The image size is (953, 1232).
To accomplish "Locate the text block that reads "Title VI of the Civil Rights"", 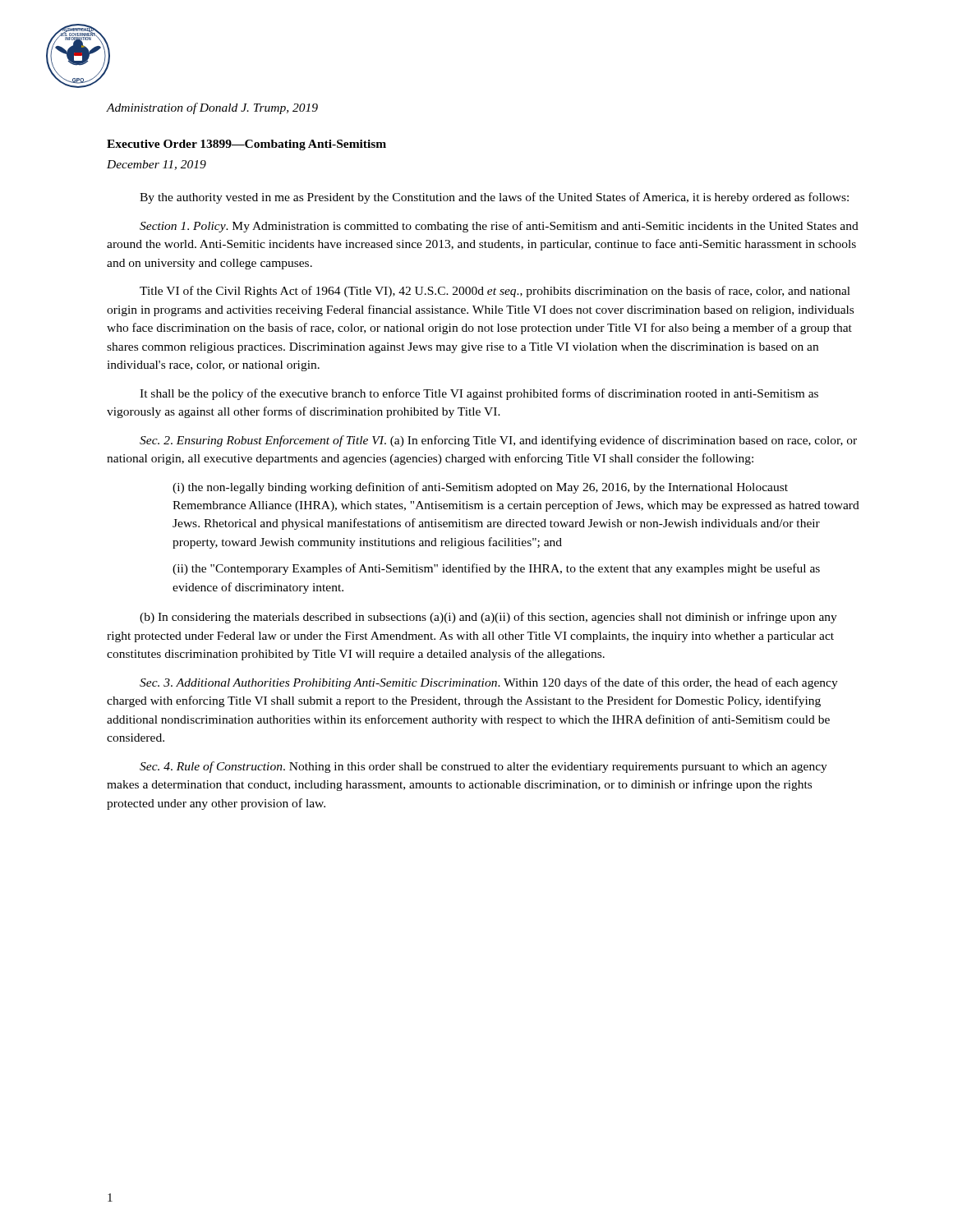I will tap(481, 327).
